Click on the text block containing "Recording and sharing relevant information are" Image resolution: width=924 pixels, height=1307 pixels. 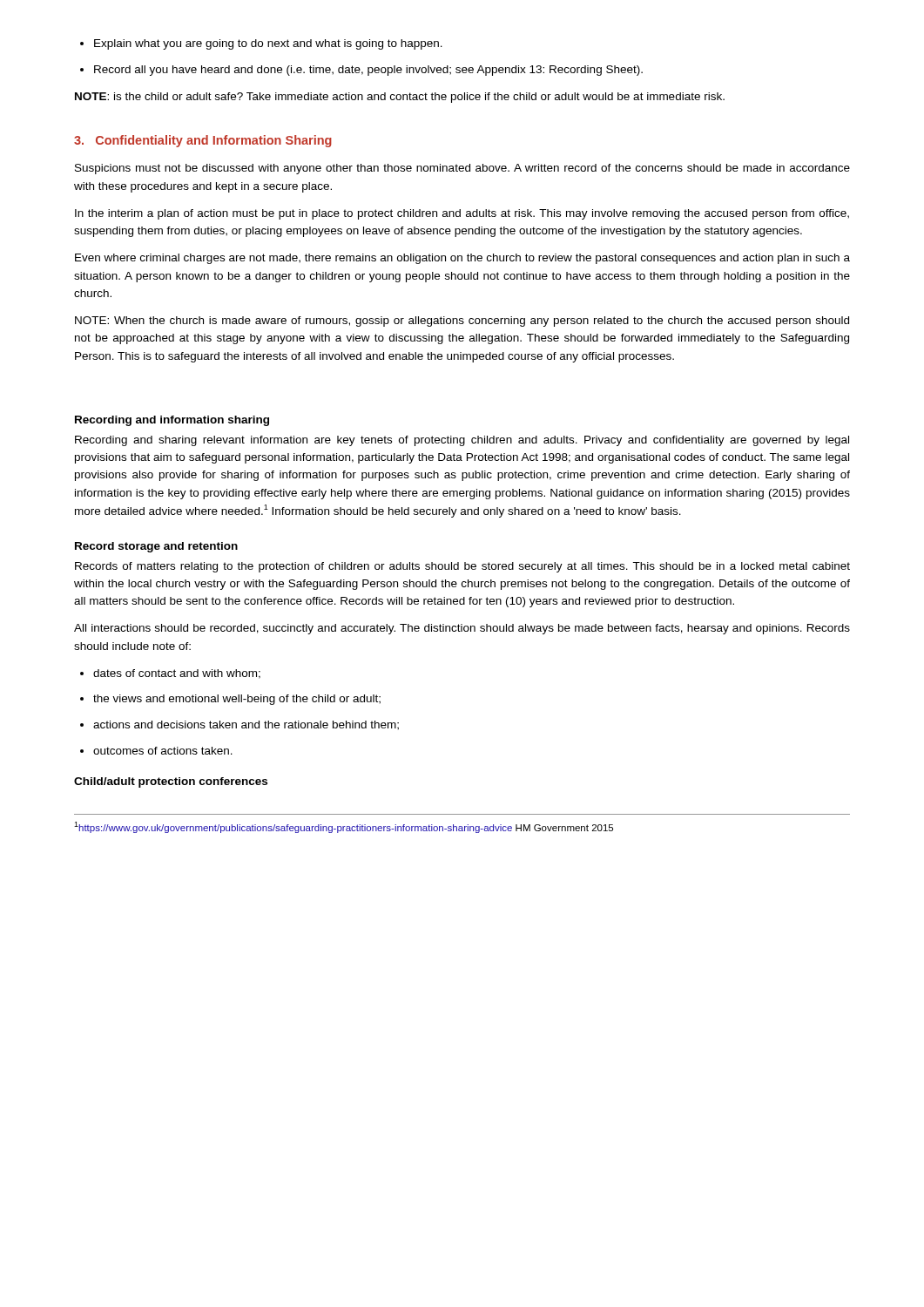(x=462, y=476)
